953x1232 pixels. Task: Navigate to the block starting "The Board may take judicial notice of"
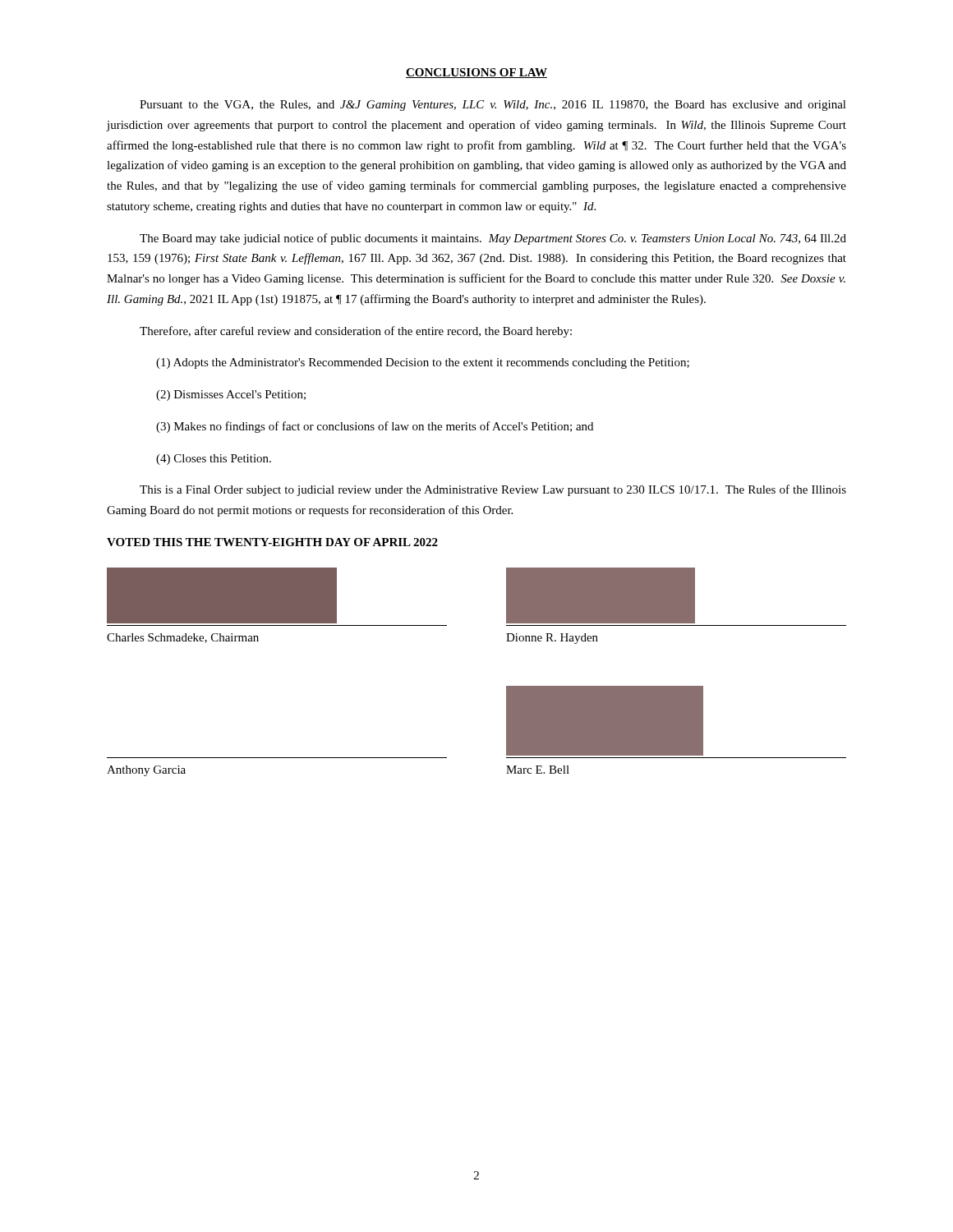click(x=476, y=268)
